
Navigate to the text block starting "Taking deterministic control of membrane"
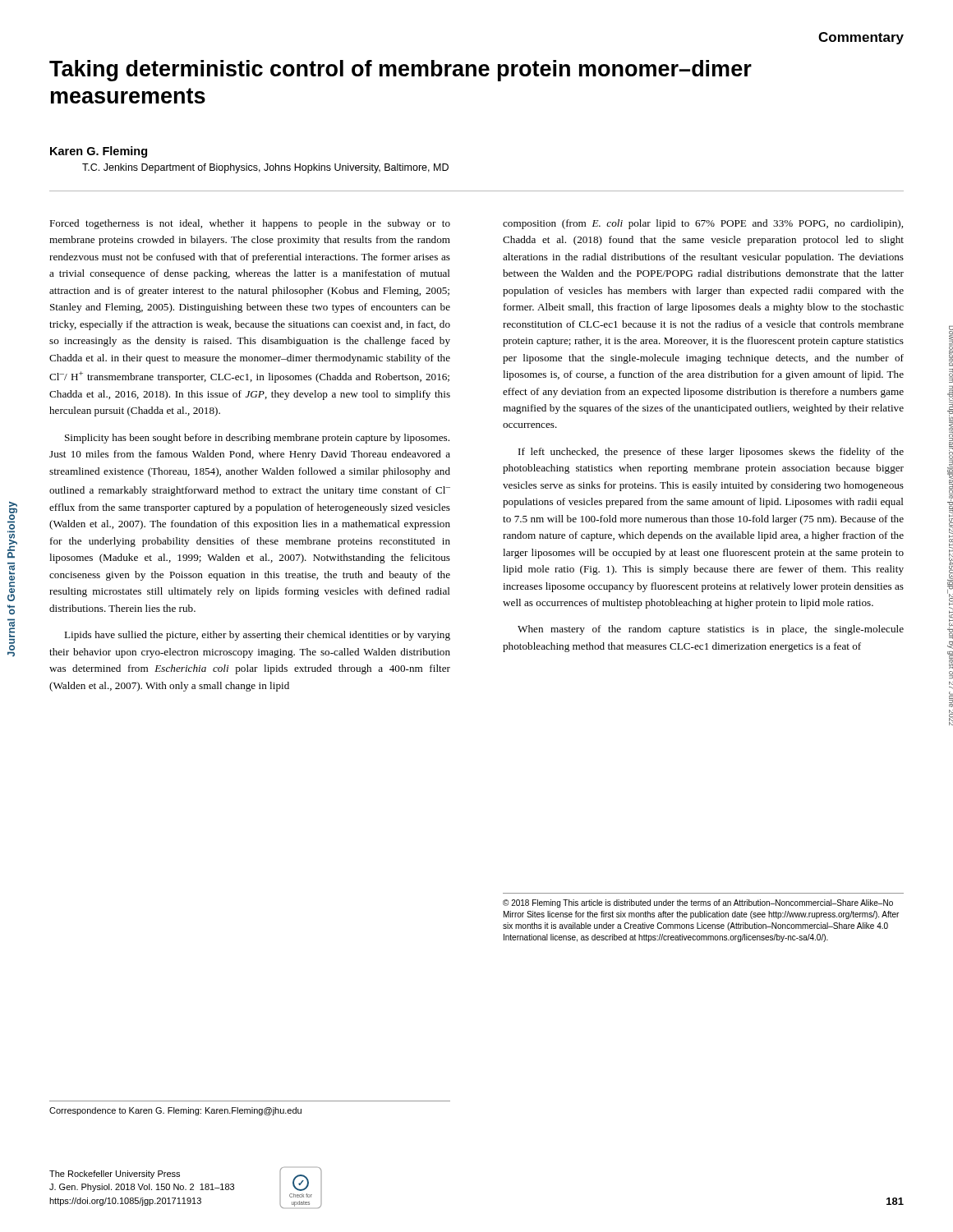(x=419, y=83)
